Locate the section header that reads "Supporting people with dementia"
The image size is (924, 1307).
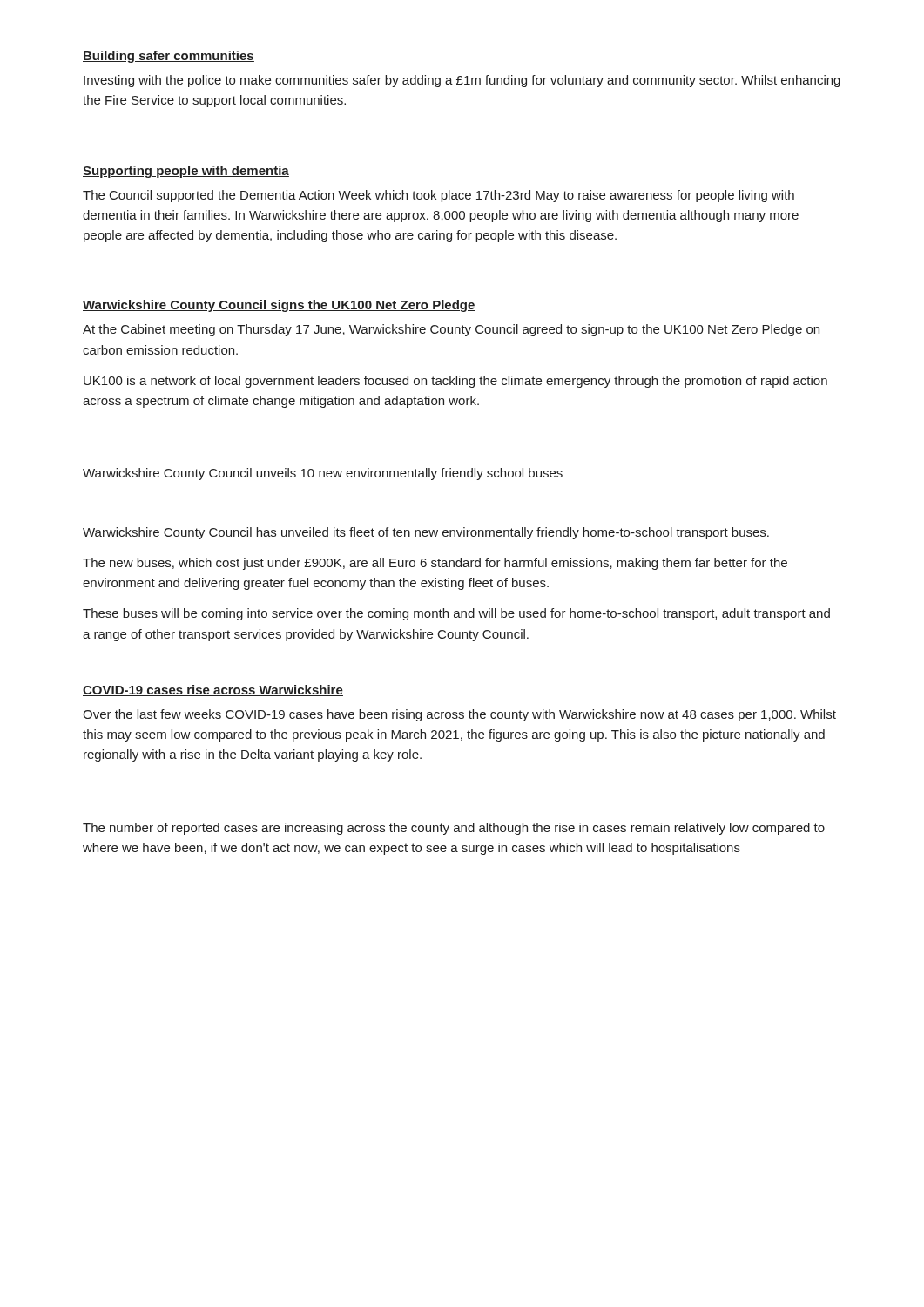[186, 170]
